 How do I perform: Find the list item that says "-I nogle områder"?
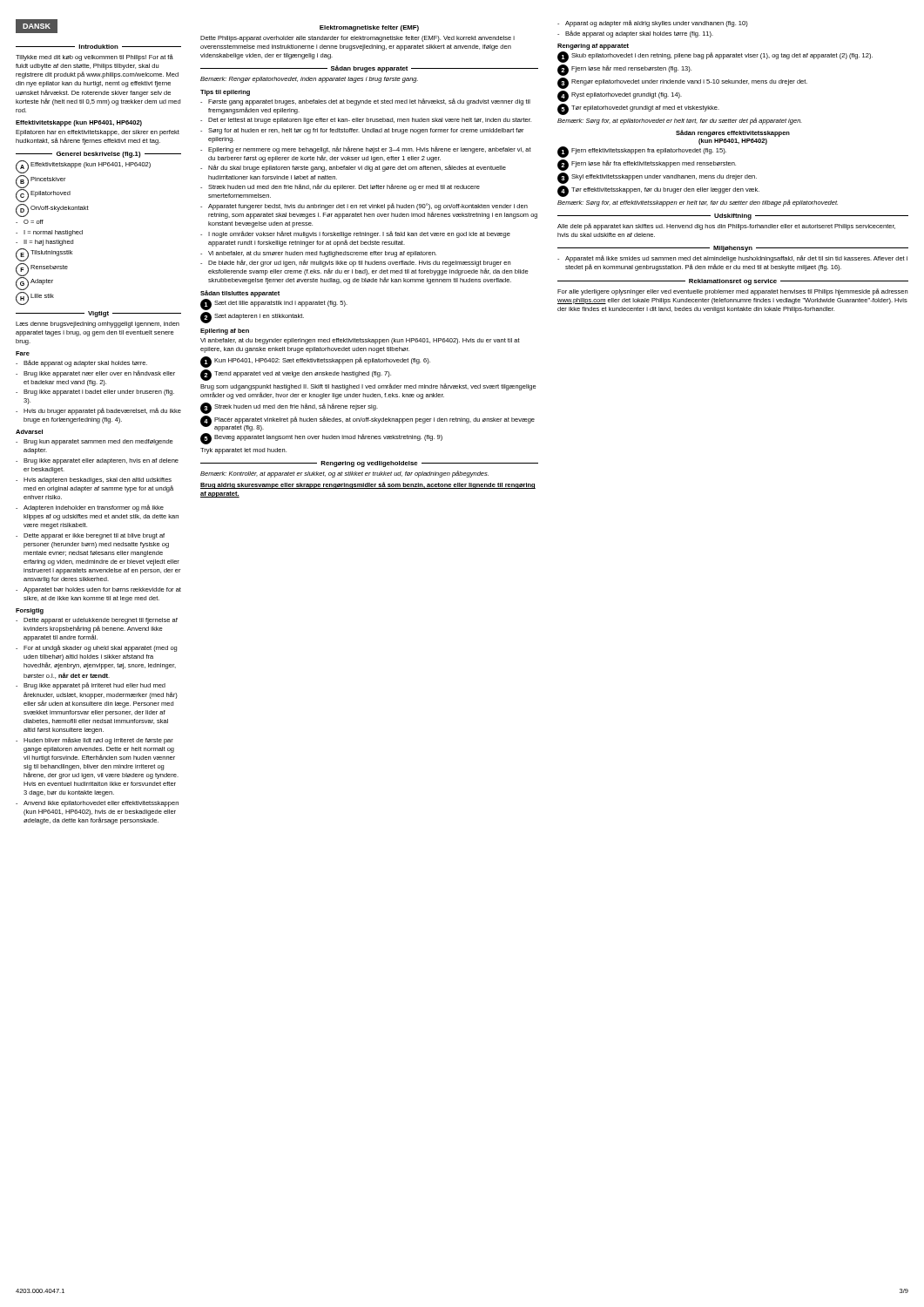[369, 239]
